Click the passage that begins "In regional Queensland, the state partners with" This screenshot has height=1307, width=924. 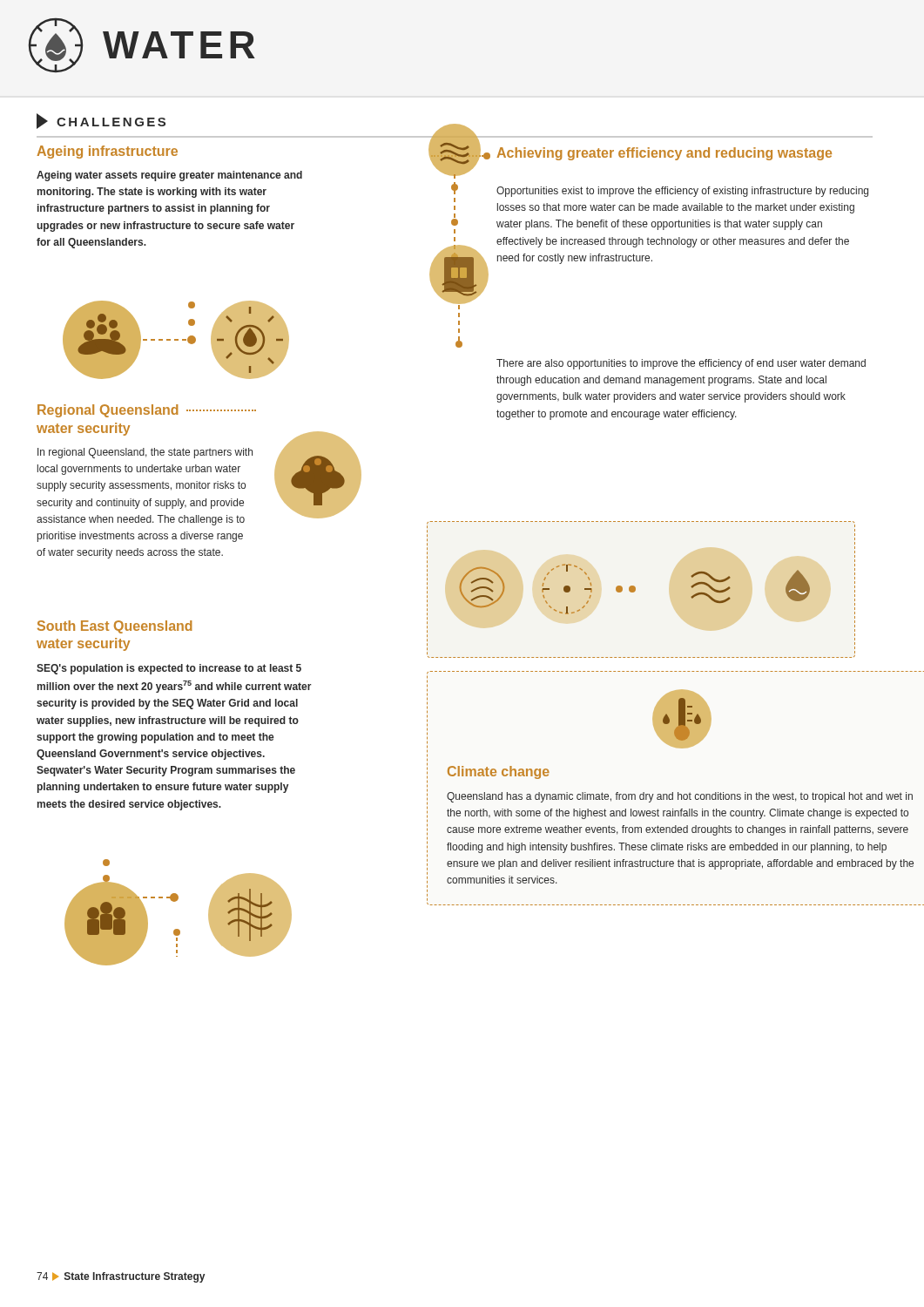[x=145, y=502]
